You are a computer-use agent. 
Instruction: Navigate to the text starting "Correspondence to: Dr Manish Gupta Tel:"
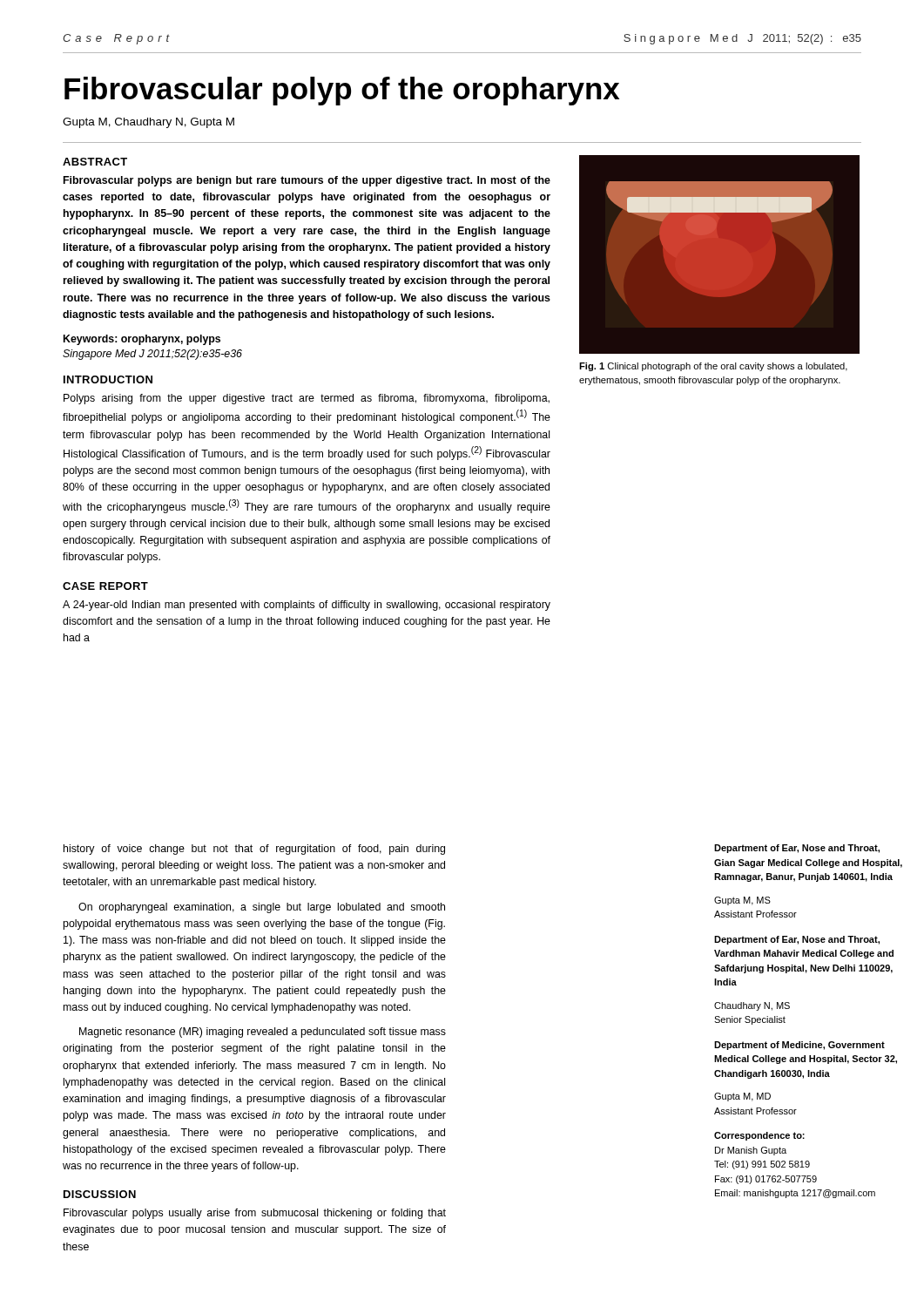coord(795,1164)
